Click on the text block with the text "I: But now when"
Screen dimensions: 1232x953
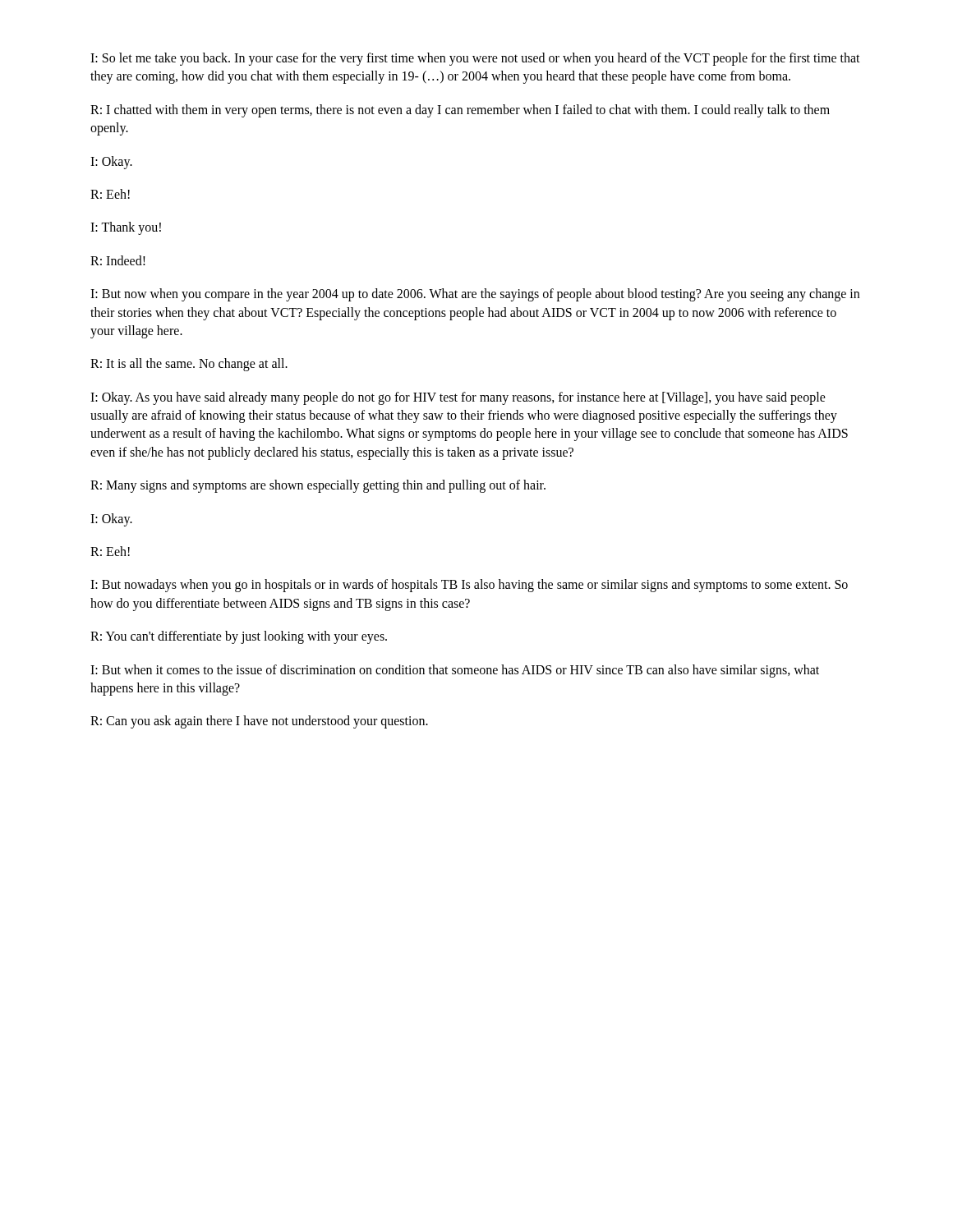[x=475, y=312]
